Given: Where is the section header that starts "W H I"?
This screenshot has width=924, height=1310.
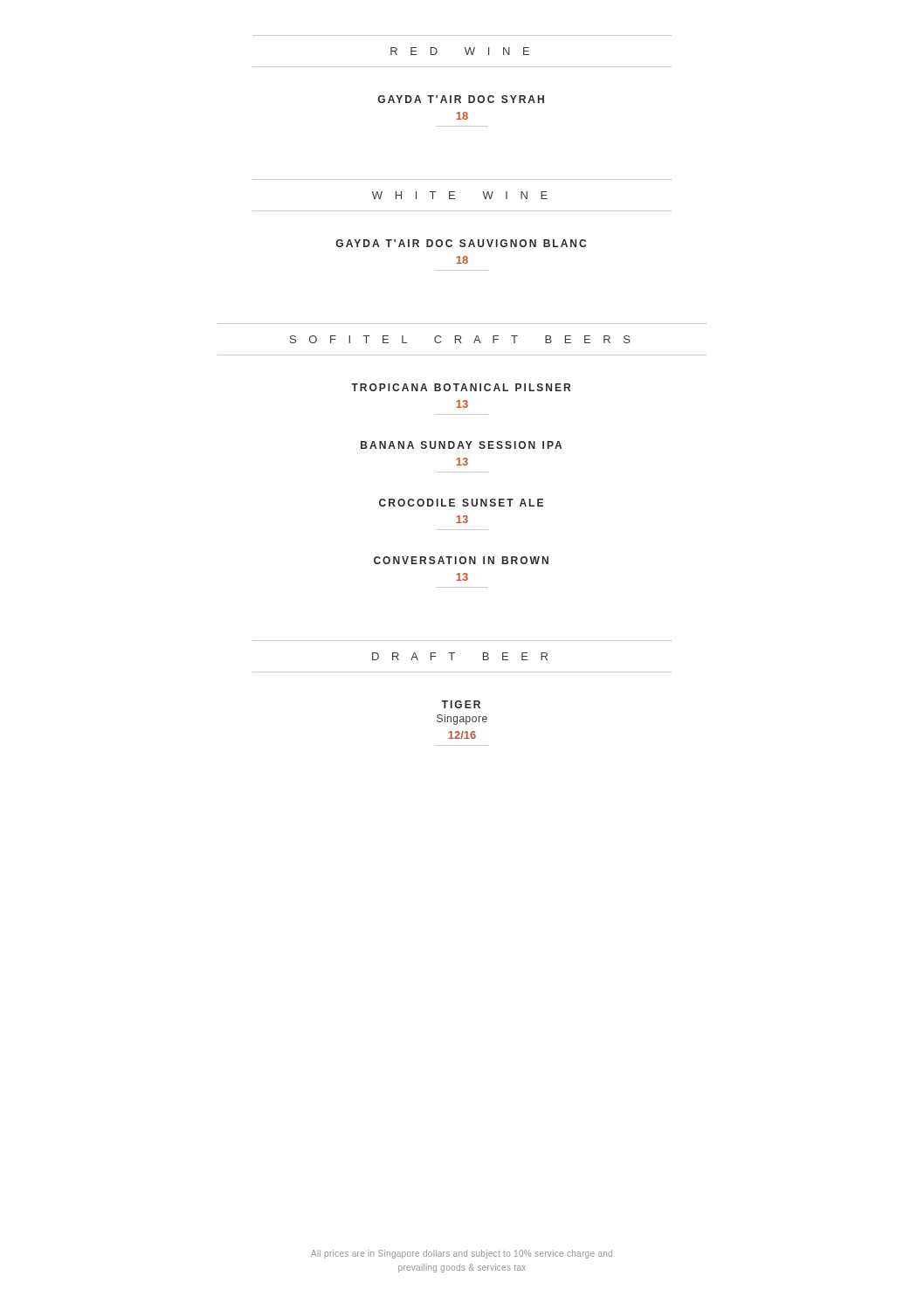Looking at the screenshot, I should [462, 195].
